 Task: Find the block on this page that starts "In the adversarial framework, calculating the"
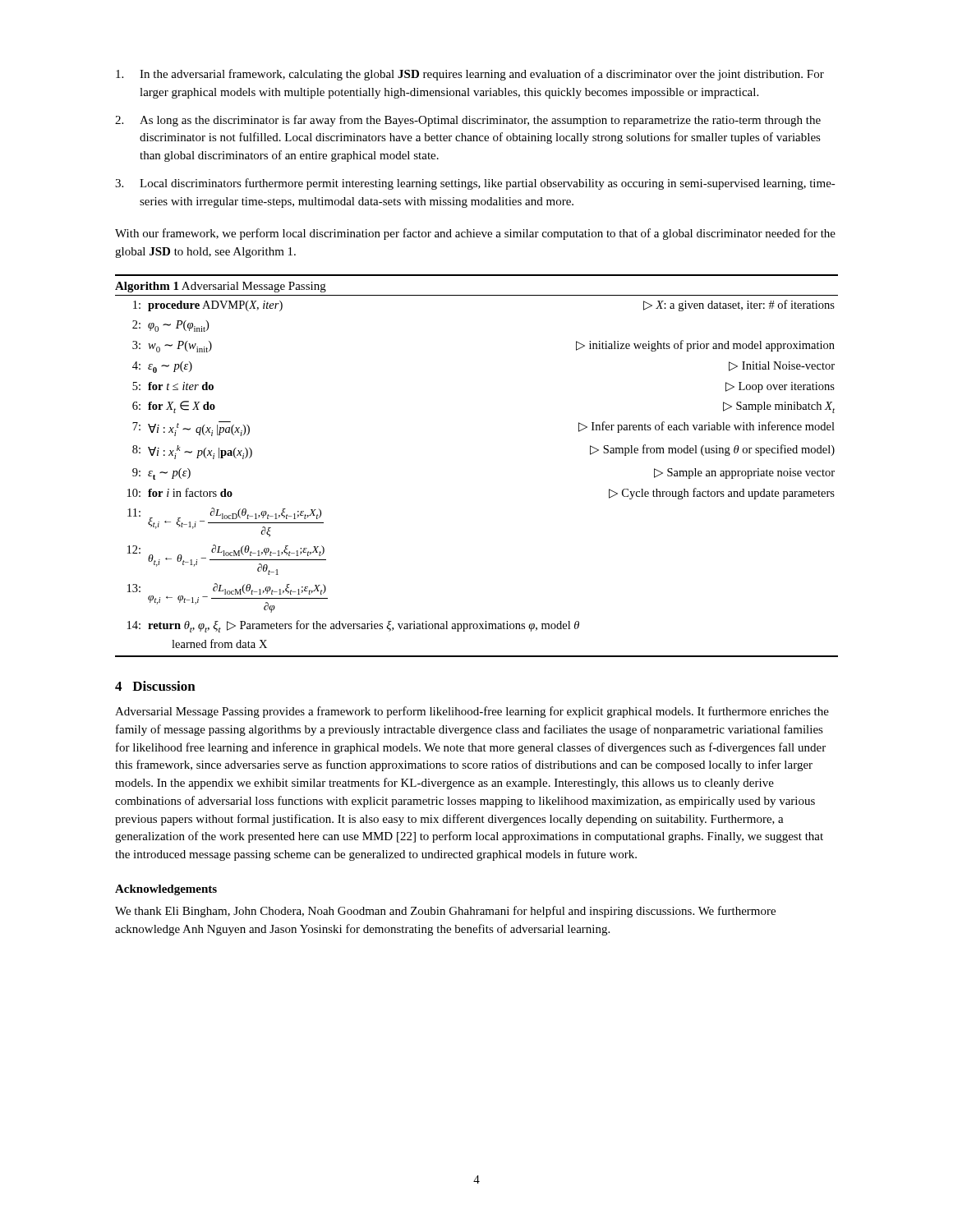[x=476, y=84]
